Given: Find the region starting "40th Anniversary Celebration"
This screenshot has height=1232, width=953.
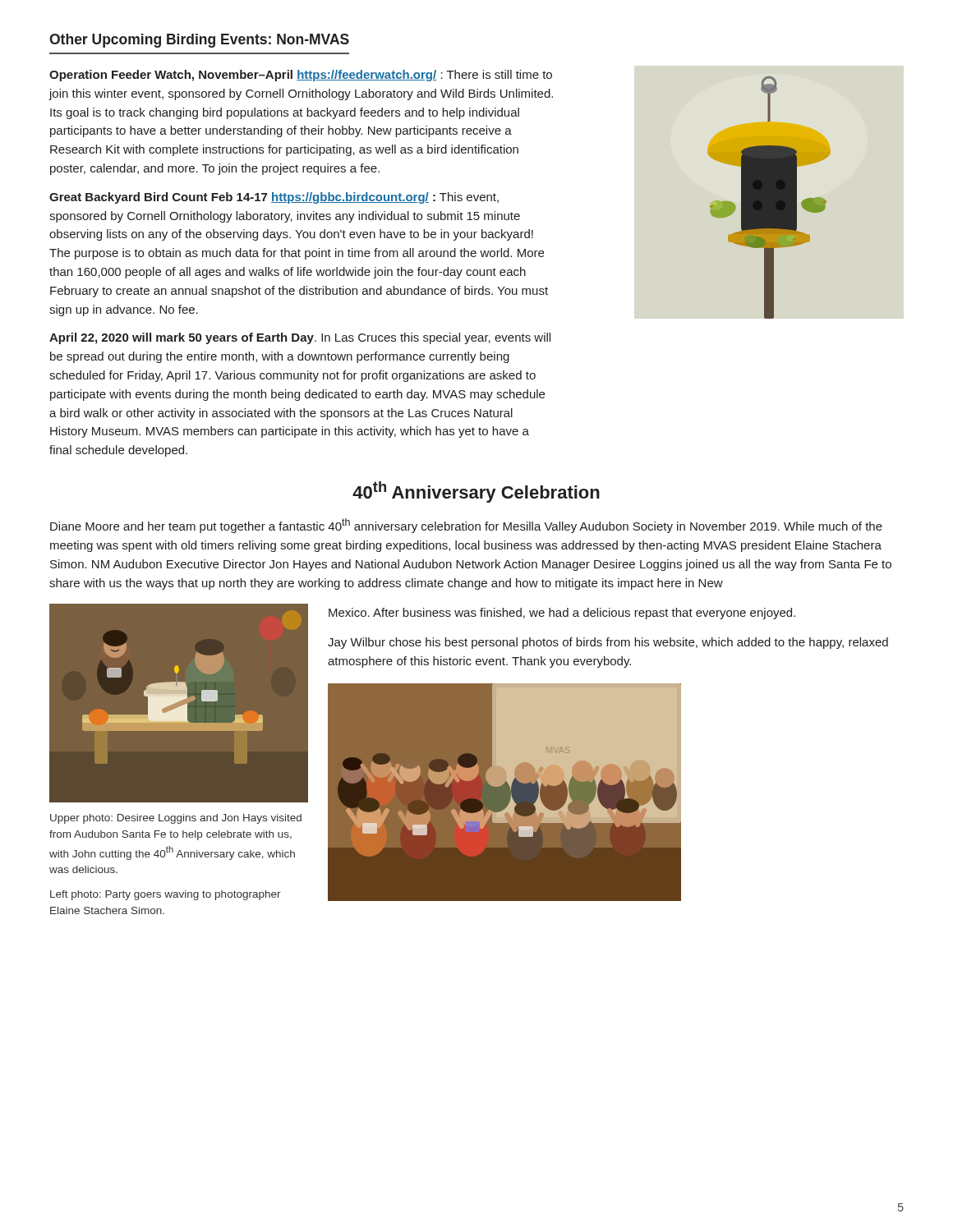Looking at the screenshot, I should coord(476,490).
